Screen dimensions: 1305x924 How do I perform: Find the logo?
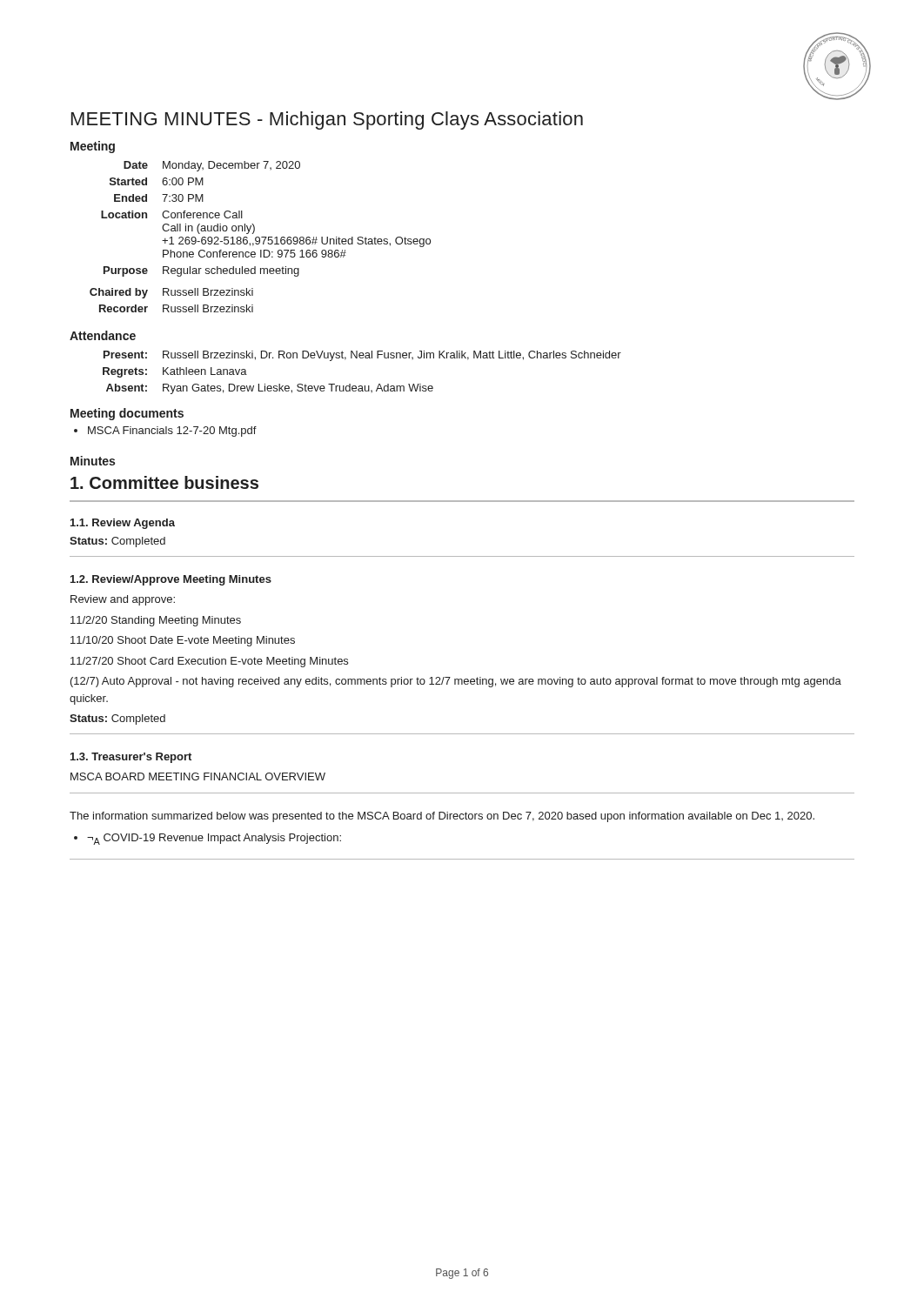(837, 66)
